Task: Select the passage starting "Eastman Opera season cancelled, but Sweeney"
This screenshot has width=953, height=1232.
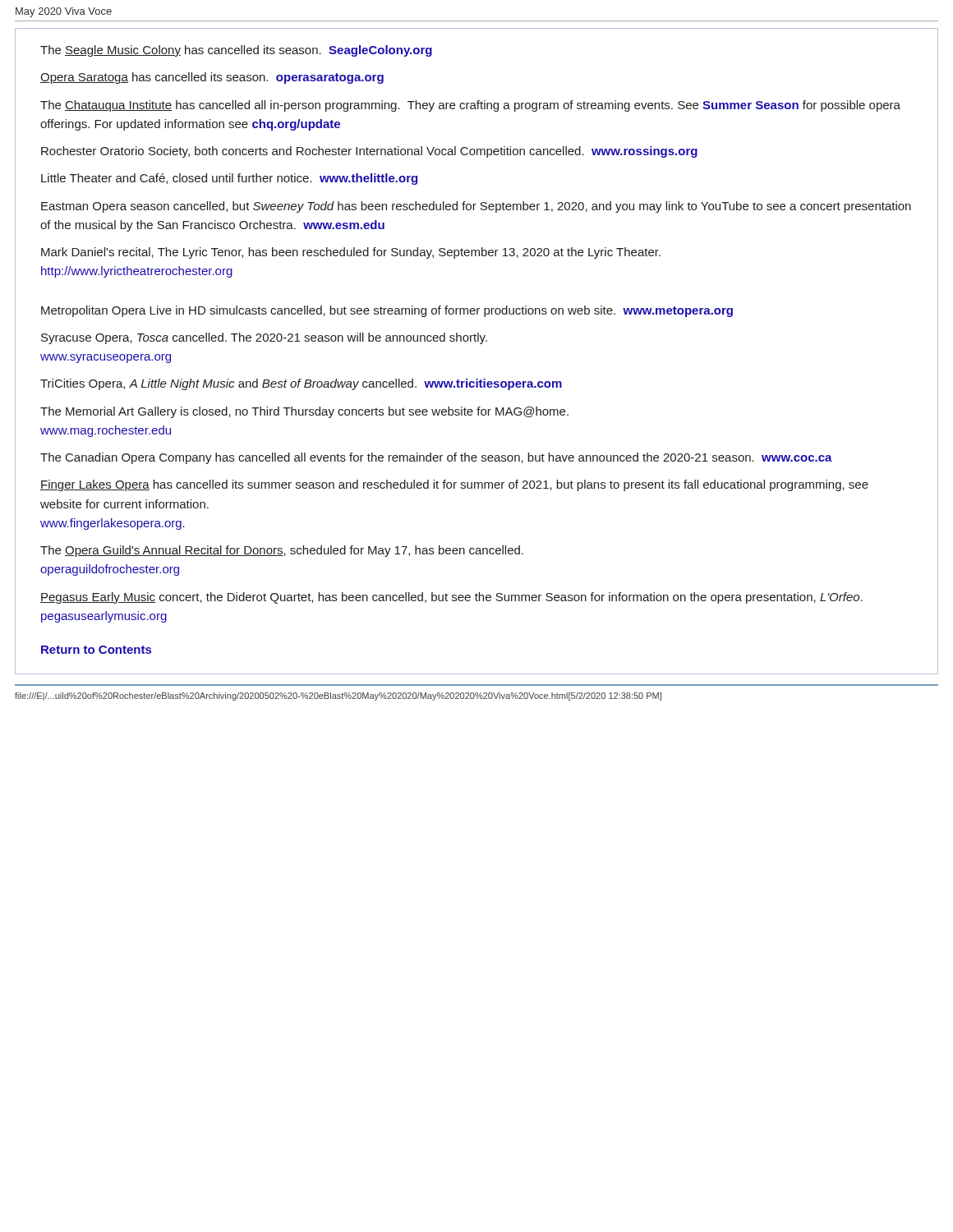Action: [x=476, y=215]
